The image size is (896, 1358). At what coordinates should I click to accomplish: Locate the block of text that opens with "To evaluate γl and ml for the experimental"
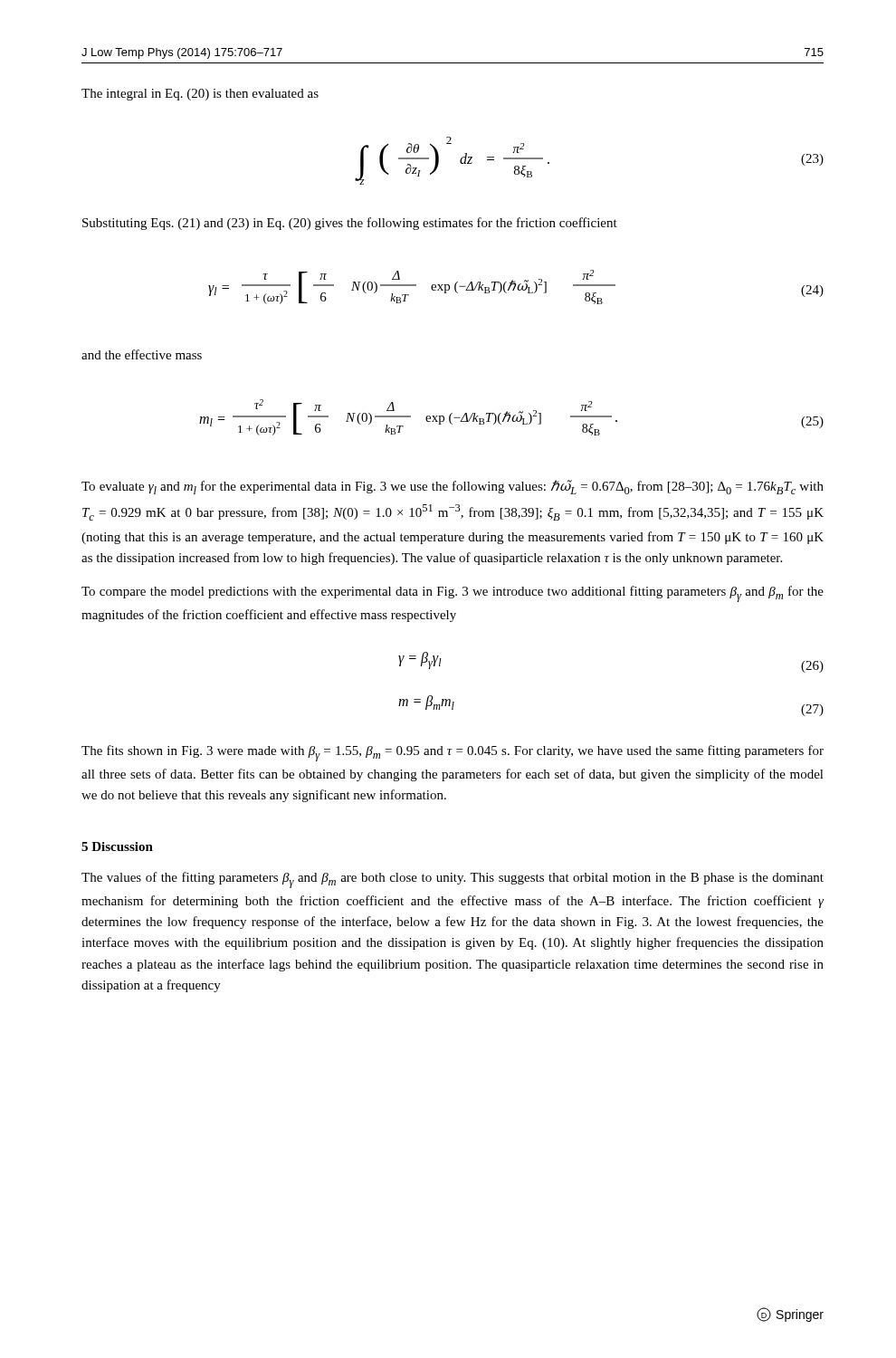coord(453,522)
